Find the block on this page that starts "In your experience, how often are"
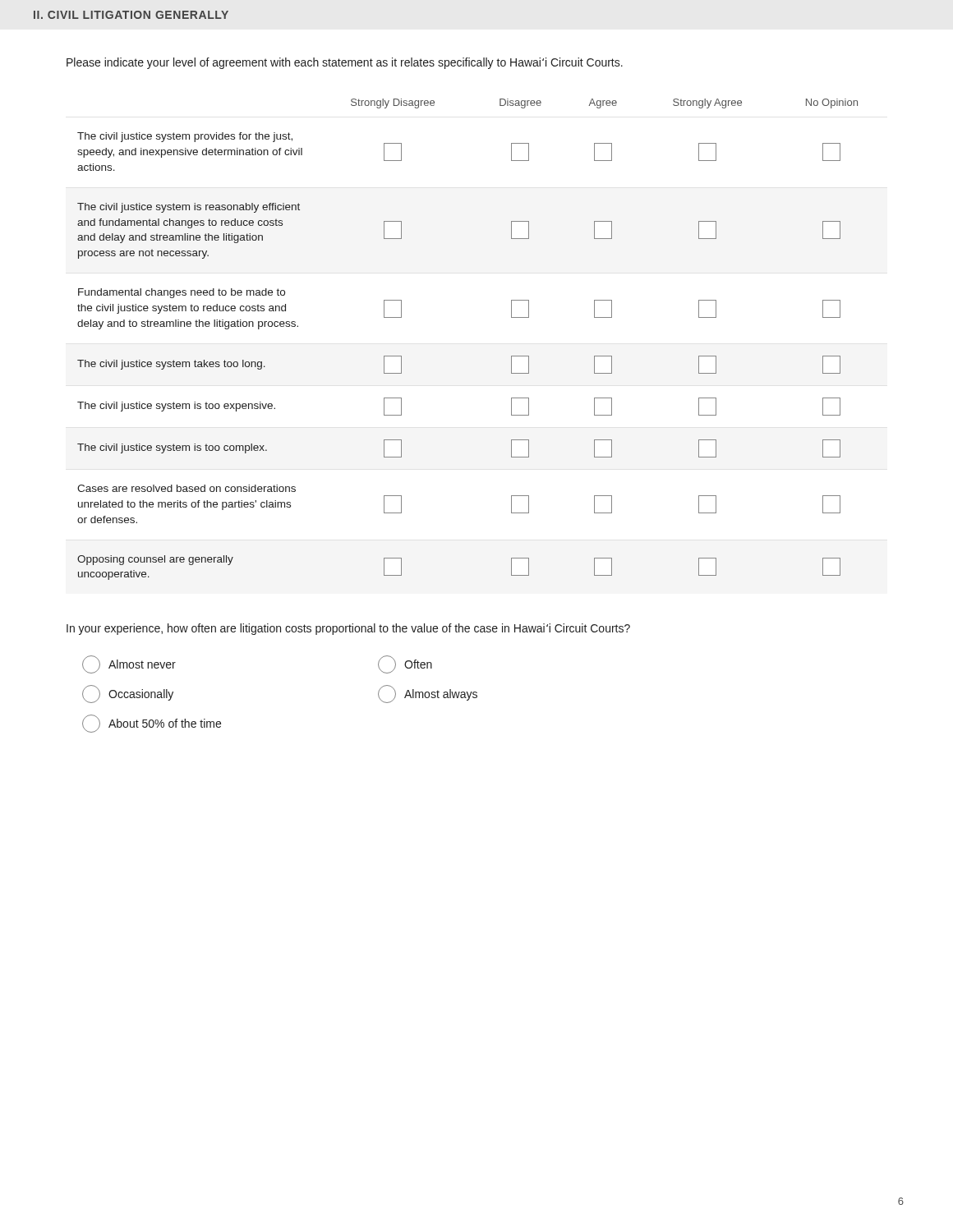953x1232 pixels. point(348,629)
